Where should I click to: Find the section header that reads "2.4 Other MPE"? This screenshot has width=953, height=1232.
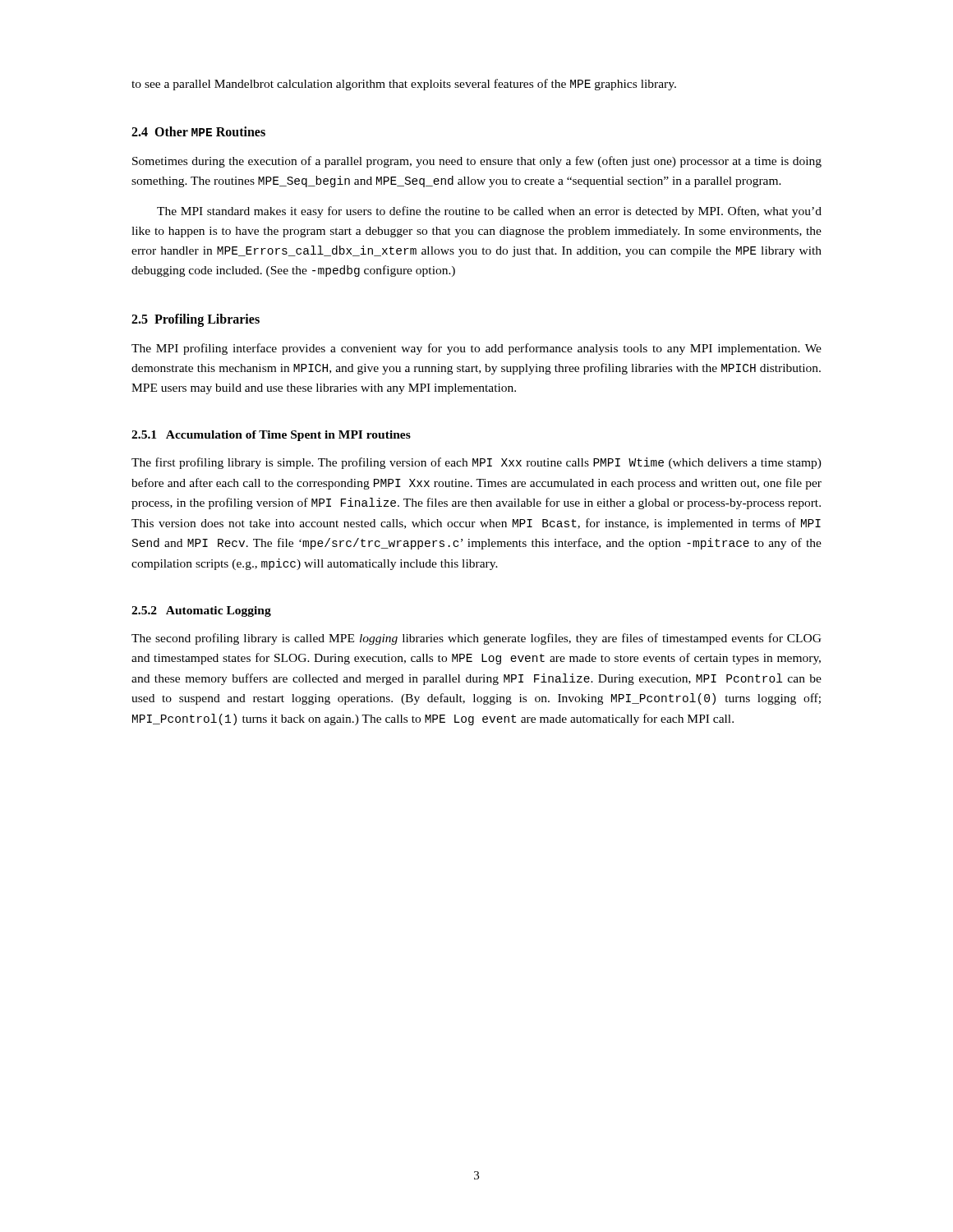pos(198,133)
